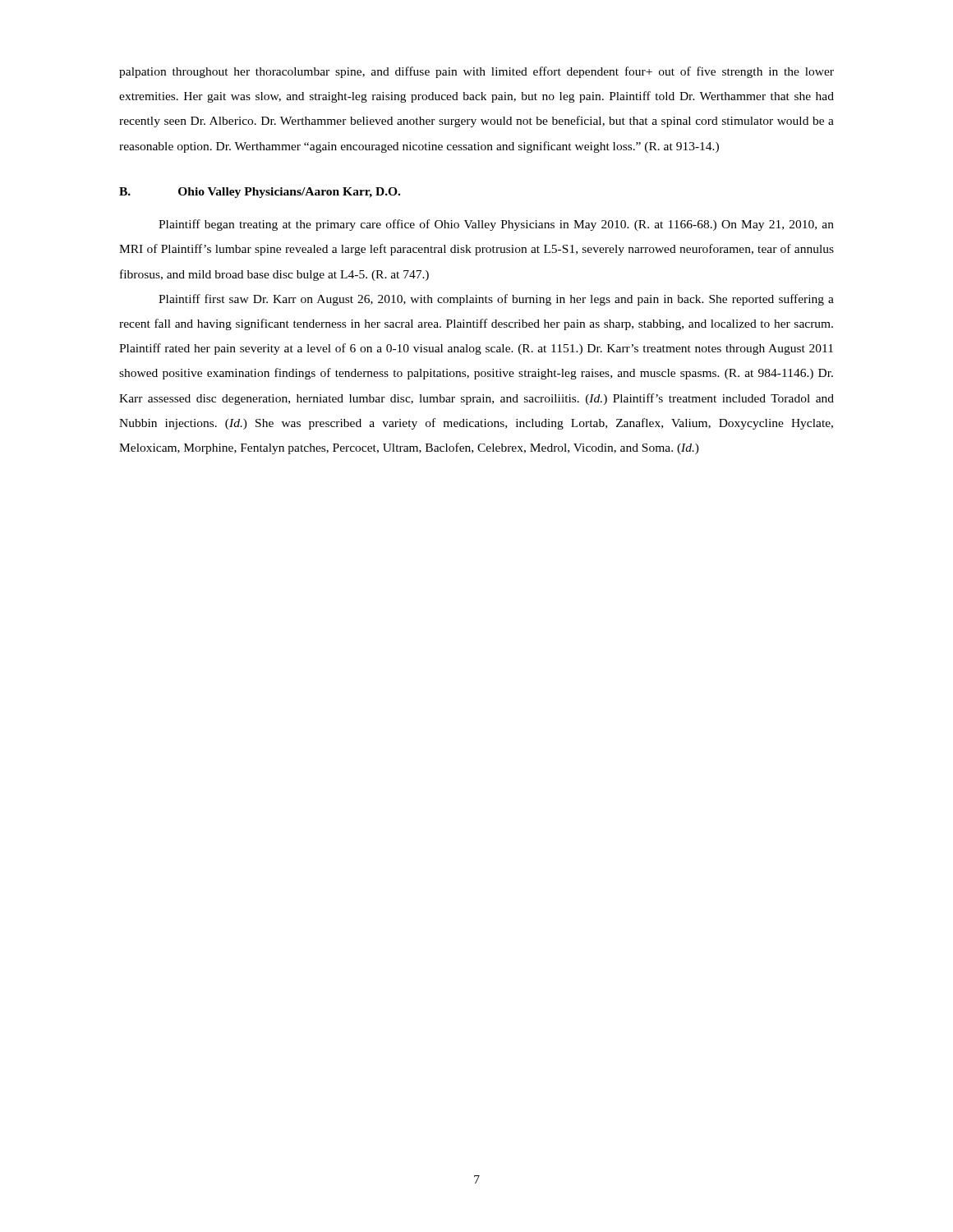Image resolution: width=953 pixels, height=1232 pixels.
Task: Click on the text block that reads "Plaintiff first saw Dr. Karr on"
Action: point(476,373)
